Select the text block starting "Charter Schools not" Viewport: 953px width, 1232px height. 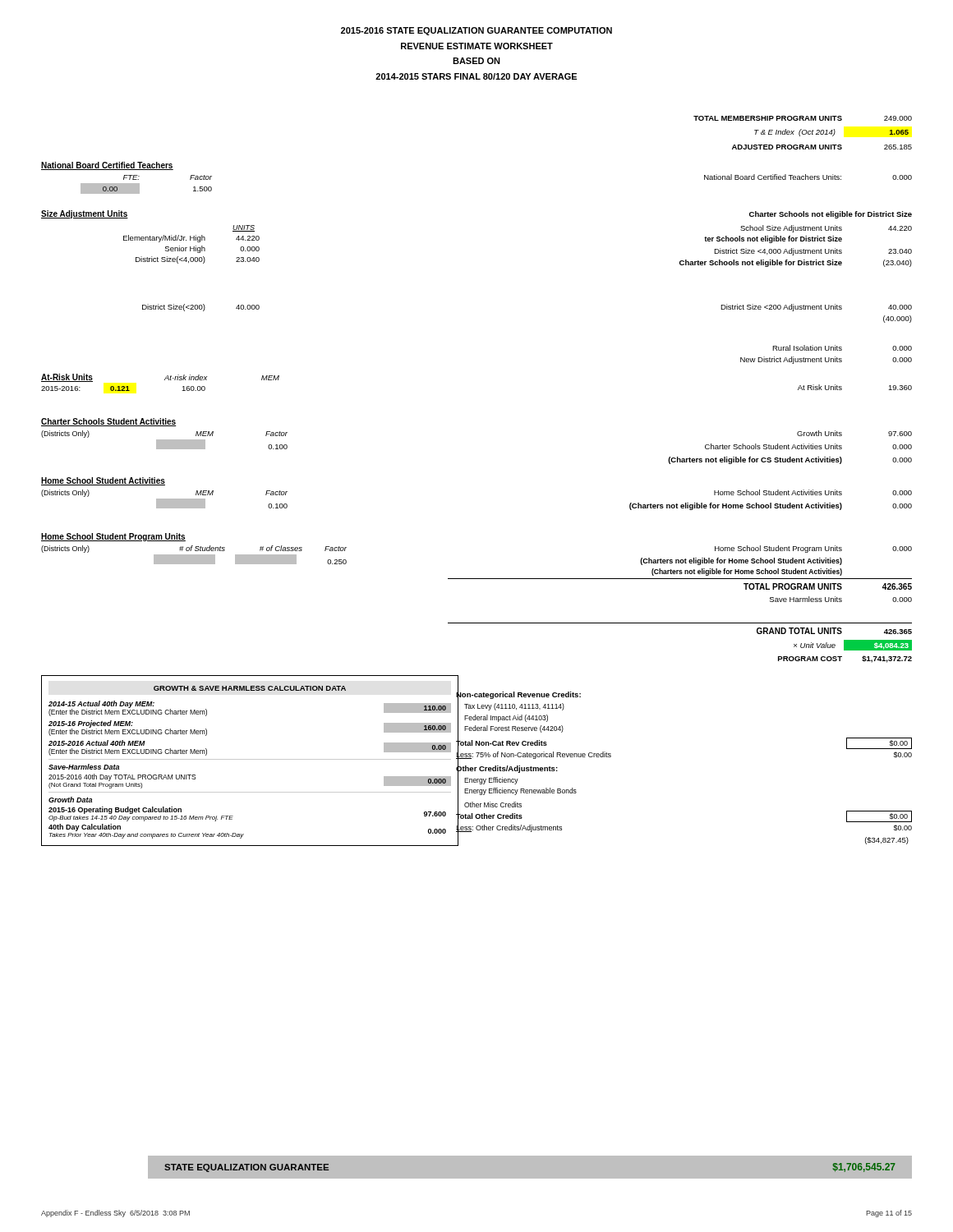(x=830, y=214)
